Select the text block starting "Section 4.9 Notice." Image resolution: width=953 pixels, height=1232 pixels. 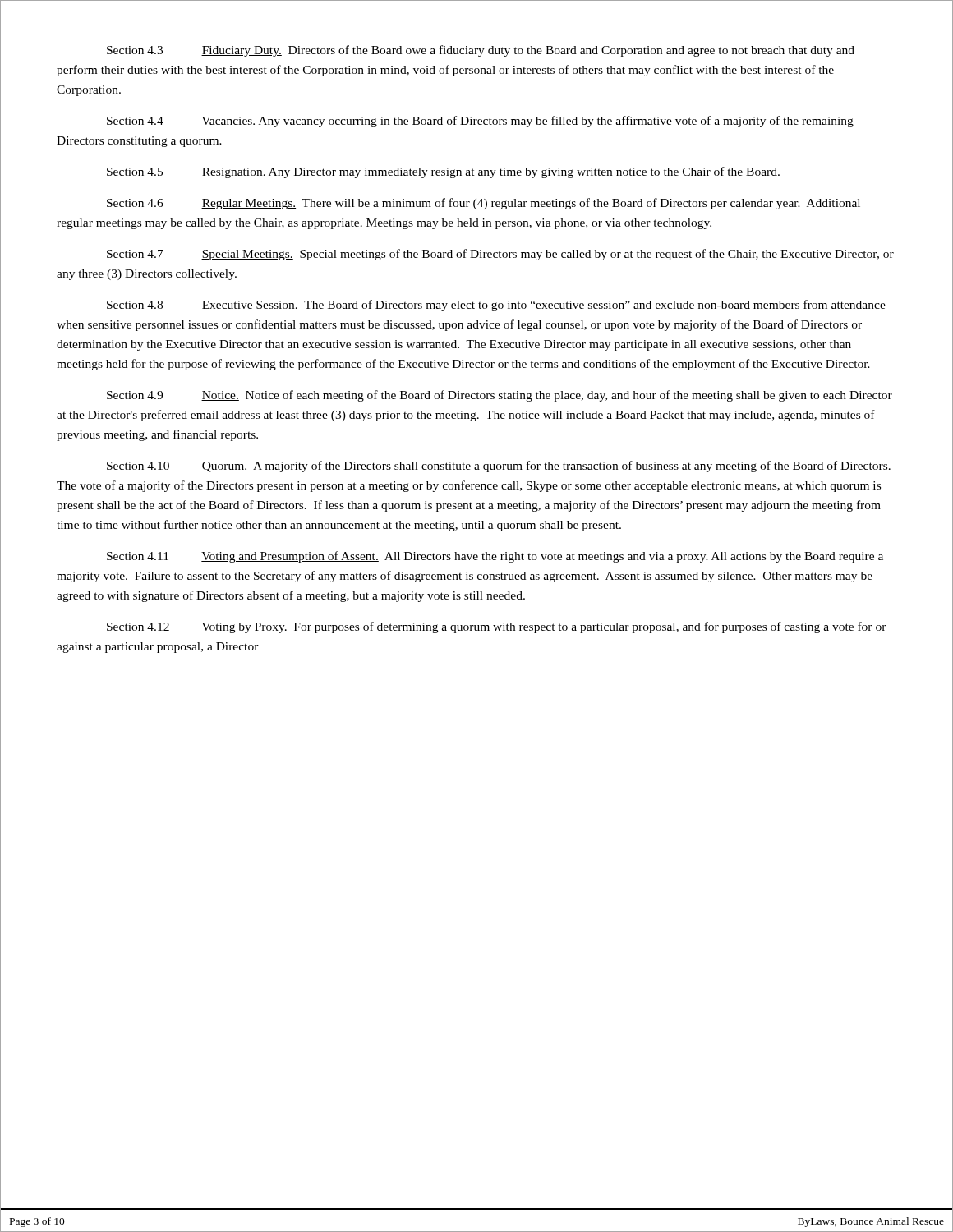coord(474,413)
